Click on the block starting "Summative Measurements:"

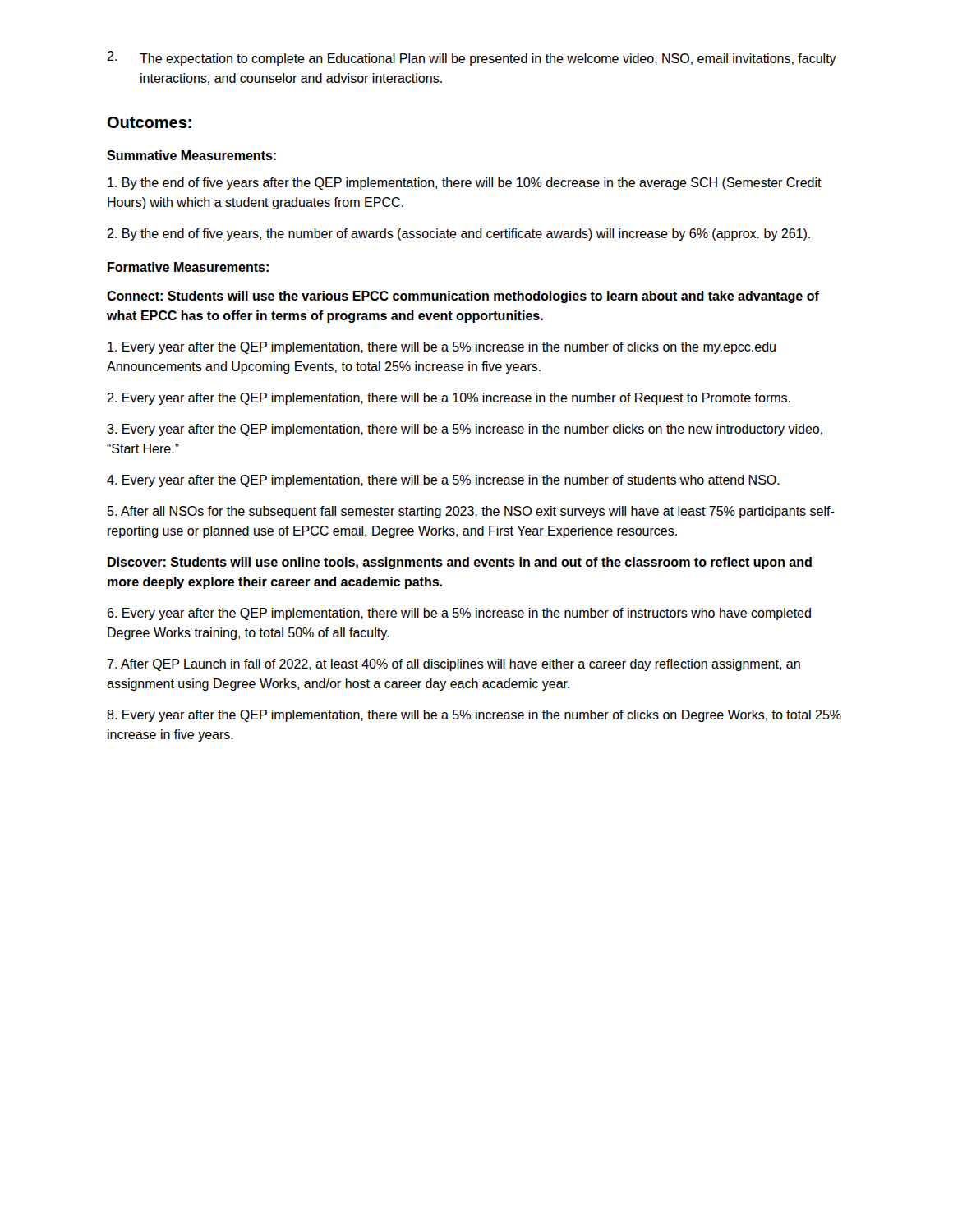click(x=192, y=156)
